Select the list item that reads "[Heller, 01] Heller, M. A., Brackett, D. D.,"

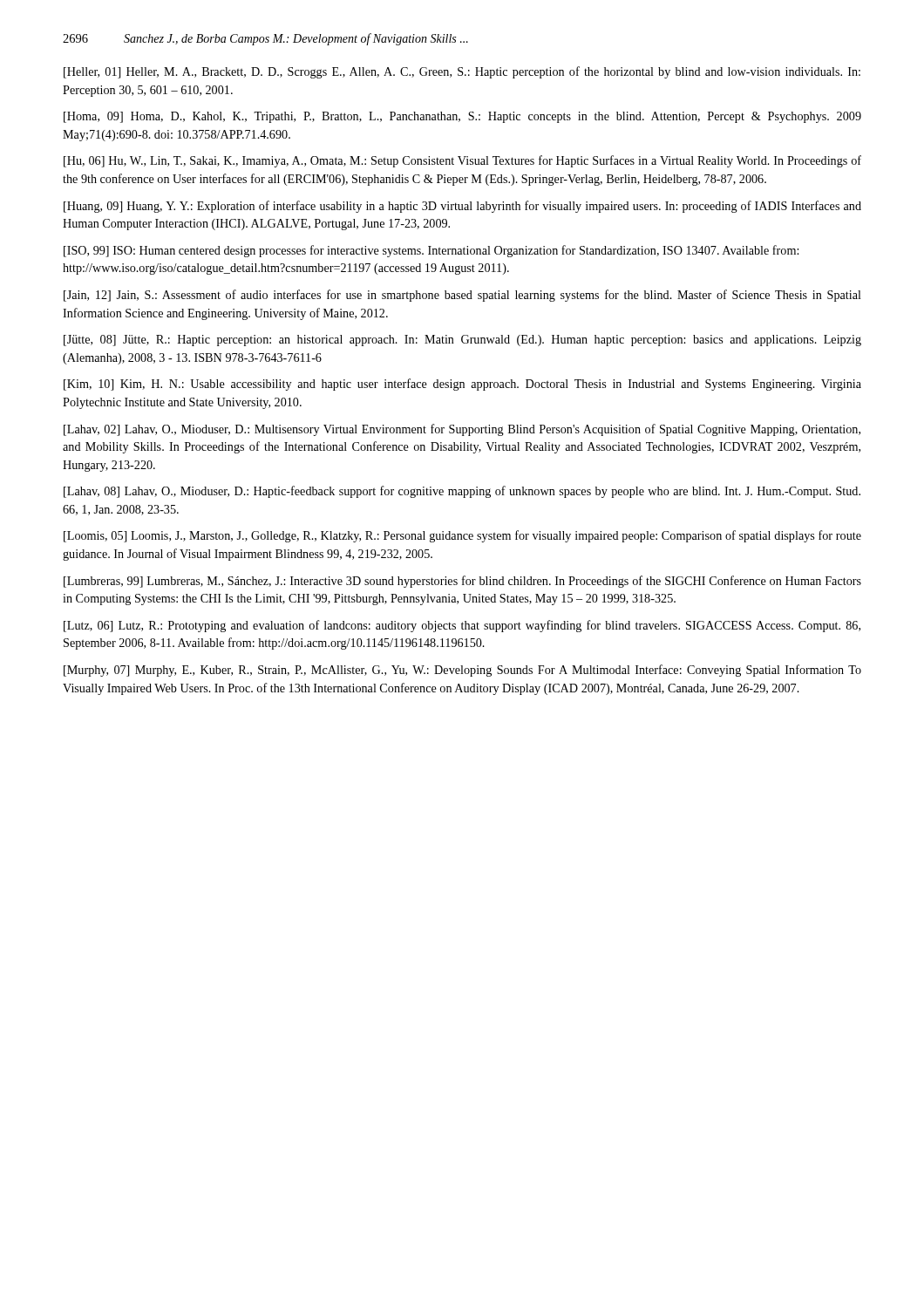pos(462,80)
